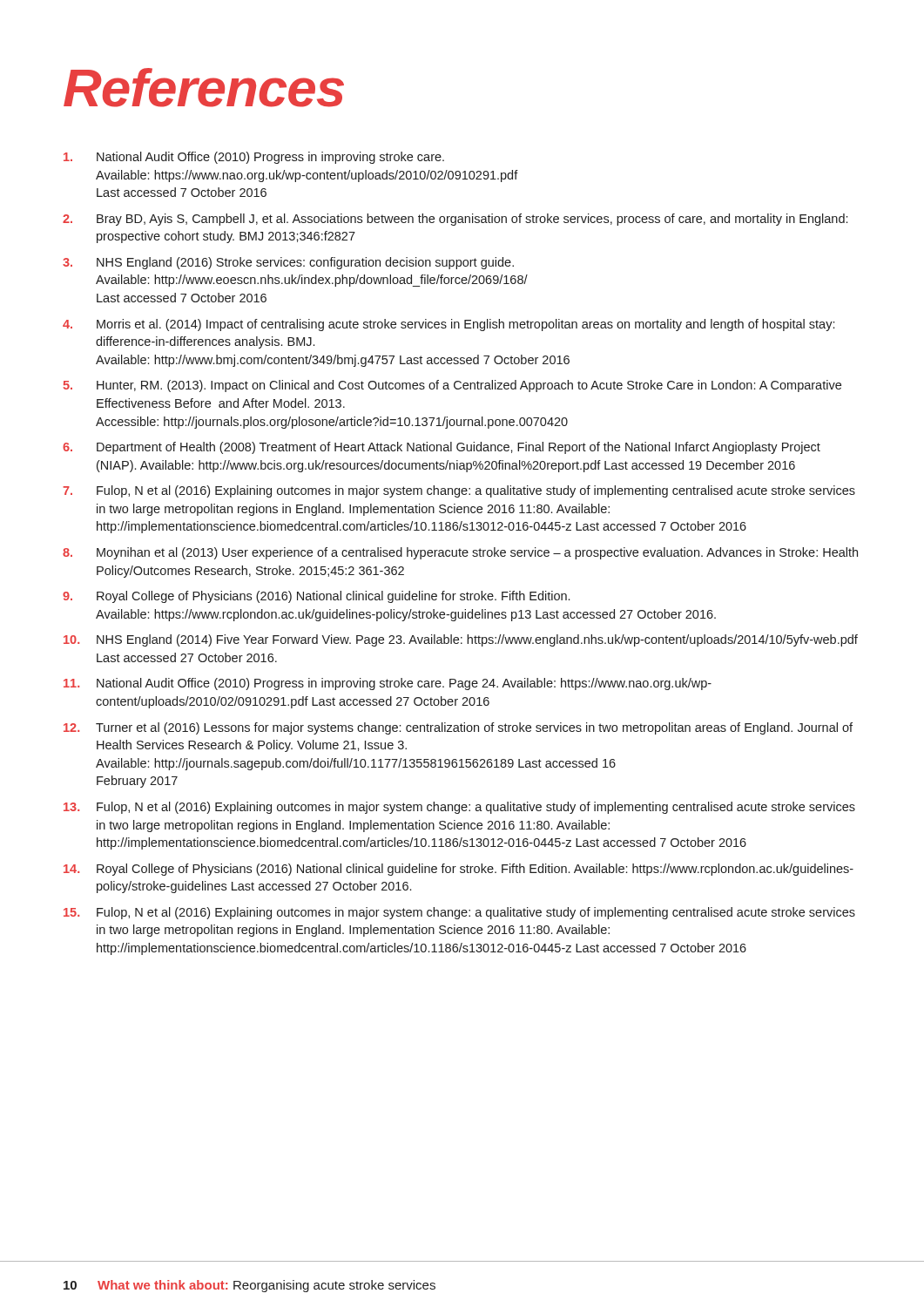Navigate to the block starting "9. Royal College of Physicians (2016)"
924x1307 pixels.
click(x=462, y=605)
